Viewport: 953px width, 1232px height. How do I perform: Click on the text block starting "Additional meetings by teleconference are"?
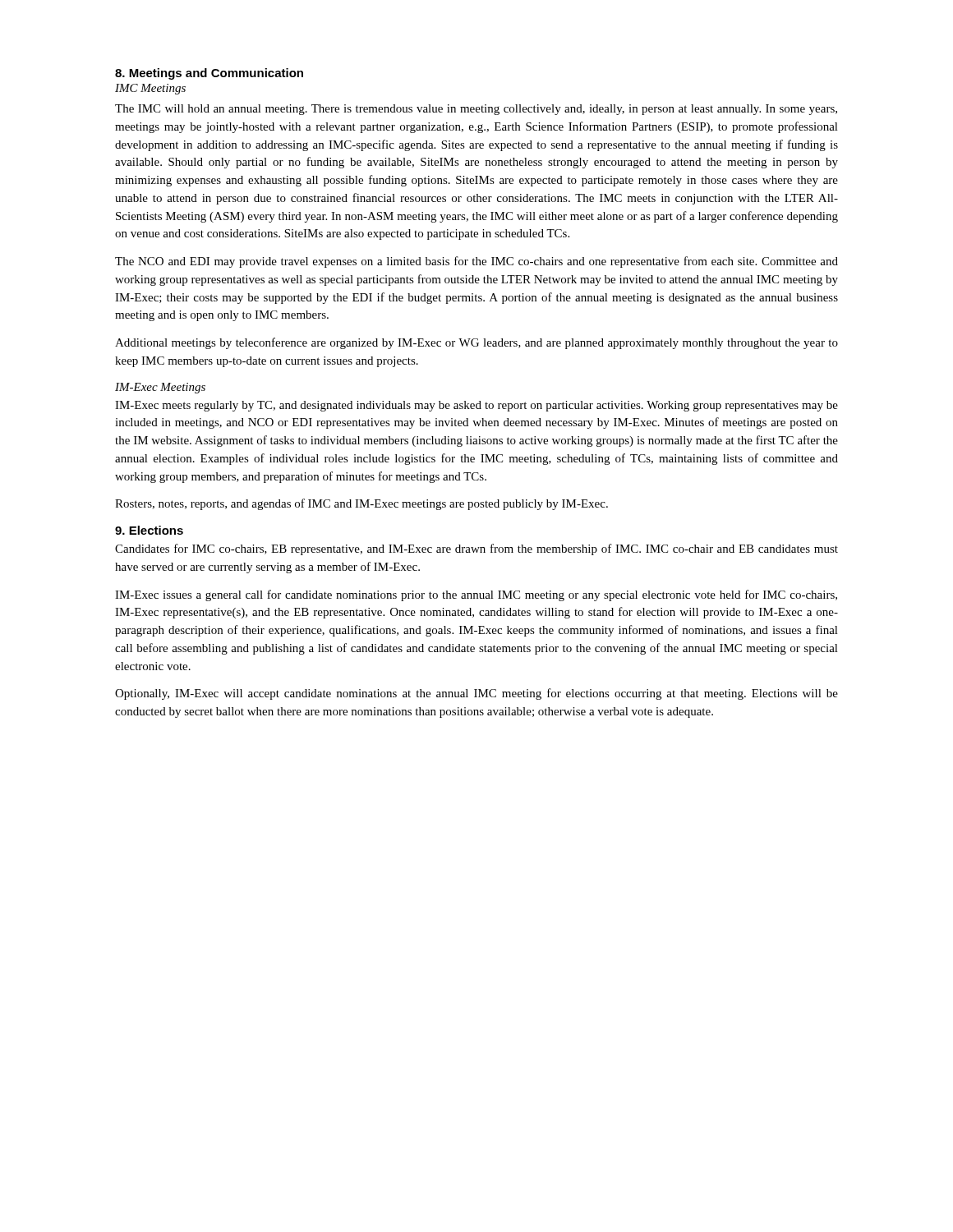pyautogui.click(x=476, y=351)
